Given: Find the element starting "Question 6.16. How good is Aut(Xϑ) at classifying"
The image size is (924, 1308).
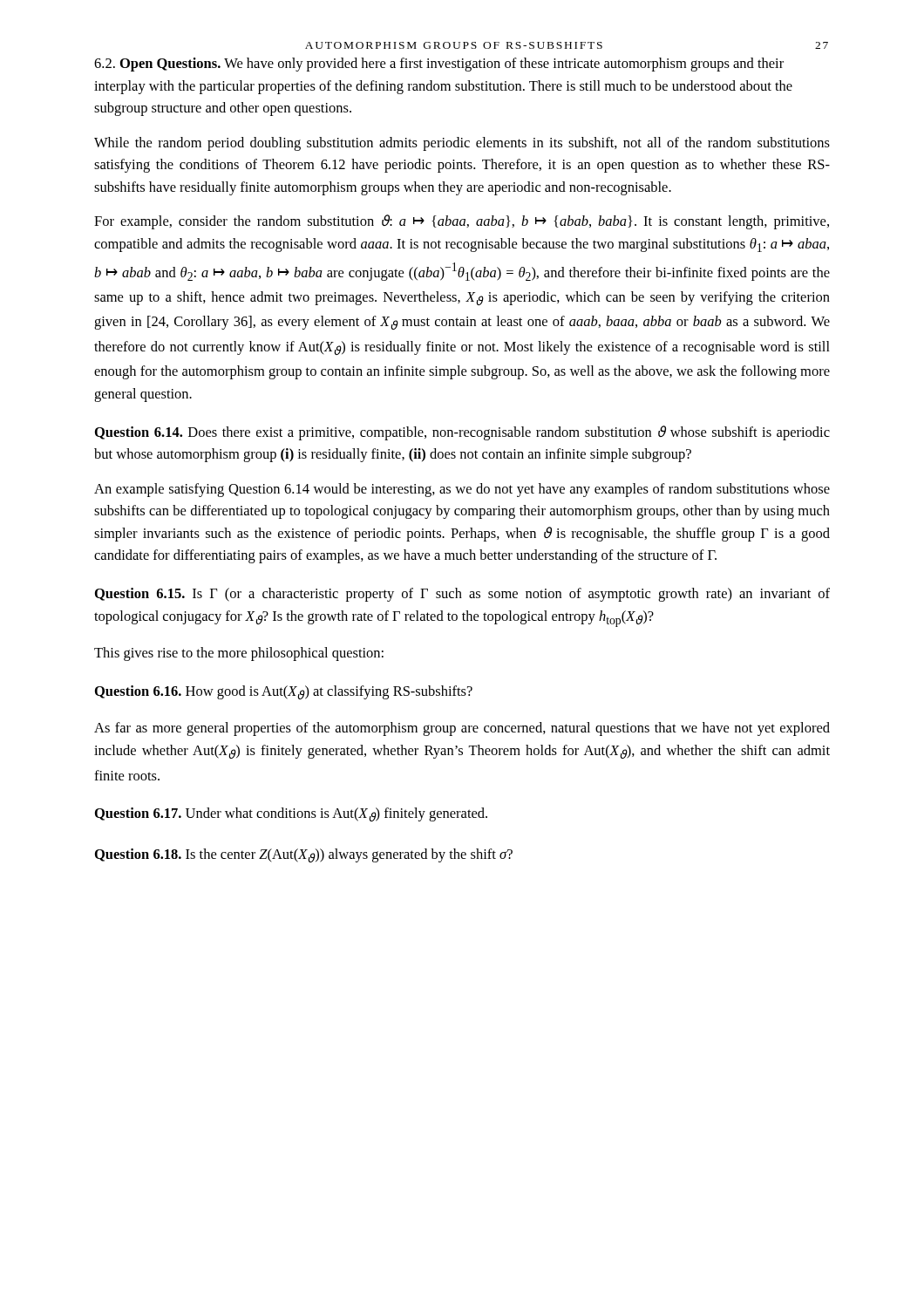Looking at the screenshot, I should point(462,692).
